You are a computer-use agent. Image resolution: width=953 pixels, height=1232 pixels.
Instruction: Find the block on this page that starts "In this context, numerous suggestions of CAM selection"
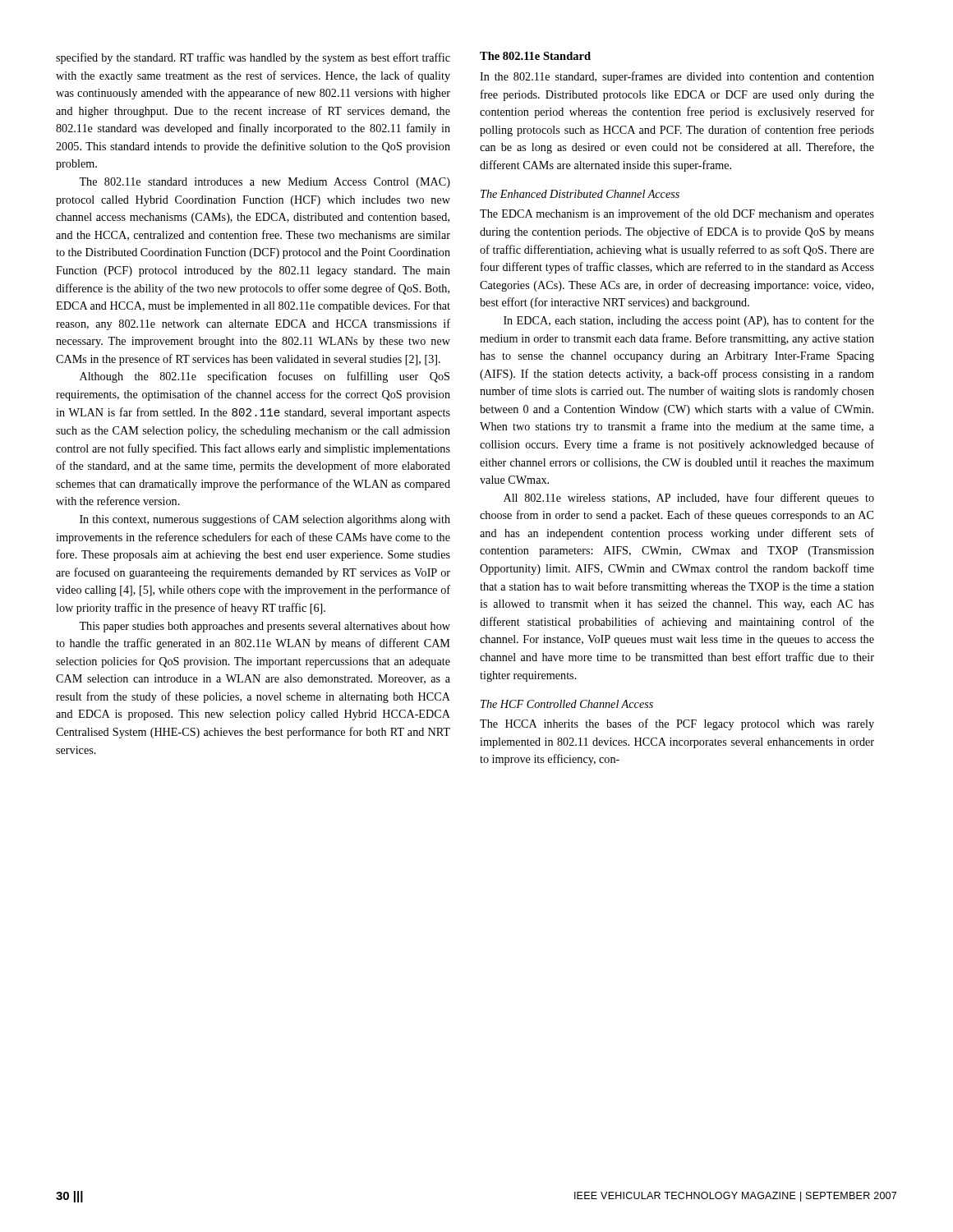(253, 564)
